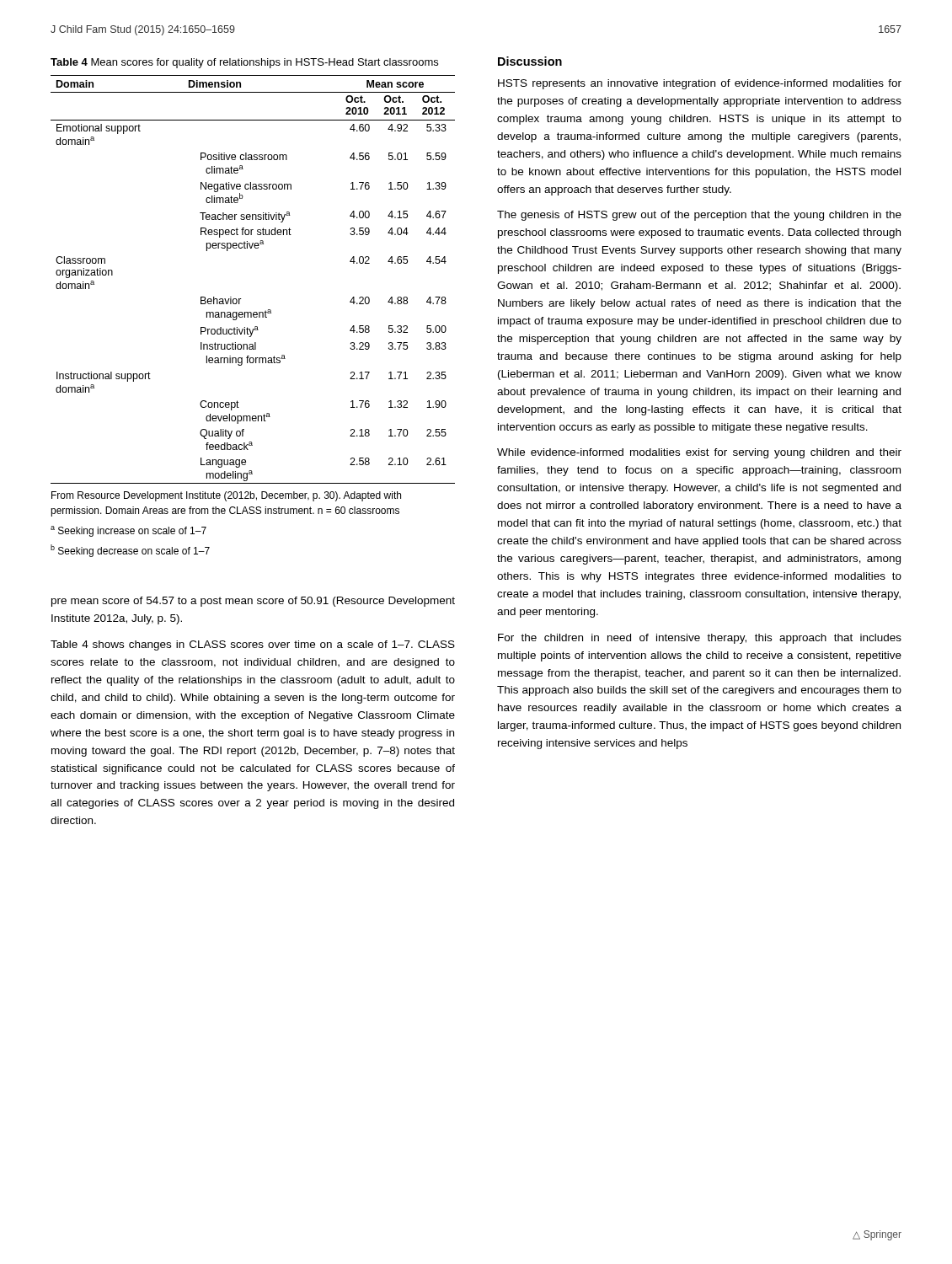Viewport: 952px width, 1264px height.
Task: Find the element starting "a Seeking increase on scale"
Action: point(129,530)
